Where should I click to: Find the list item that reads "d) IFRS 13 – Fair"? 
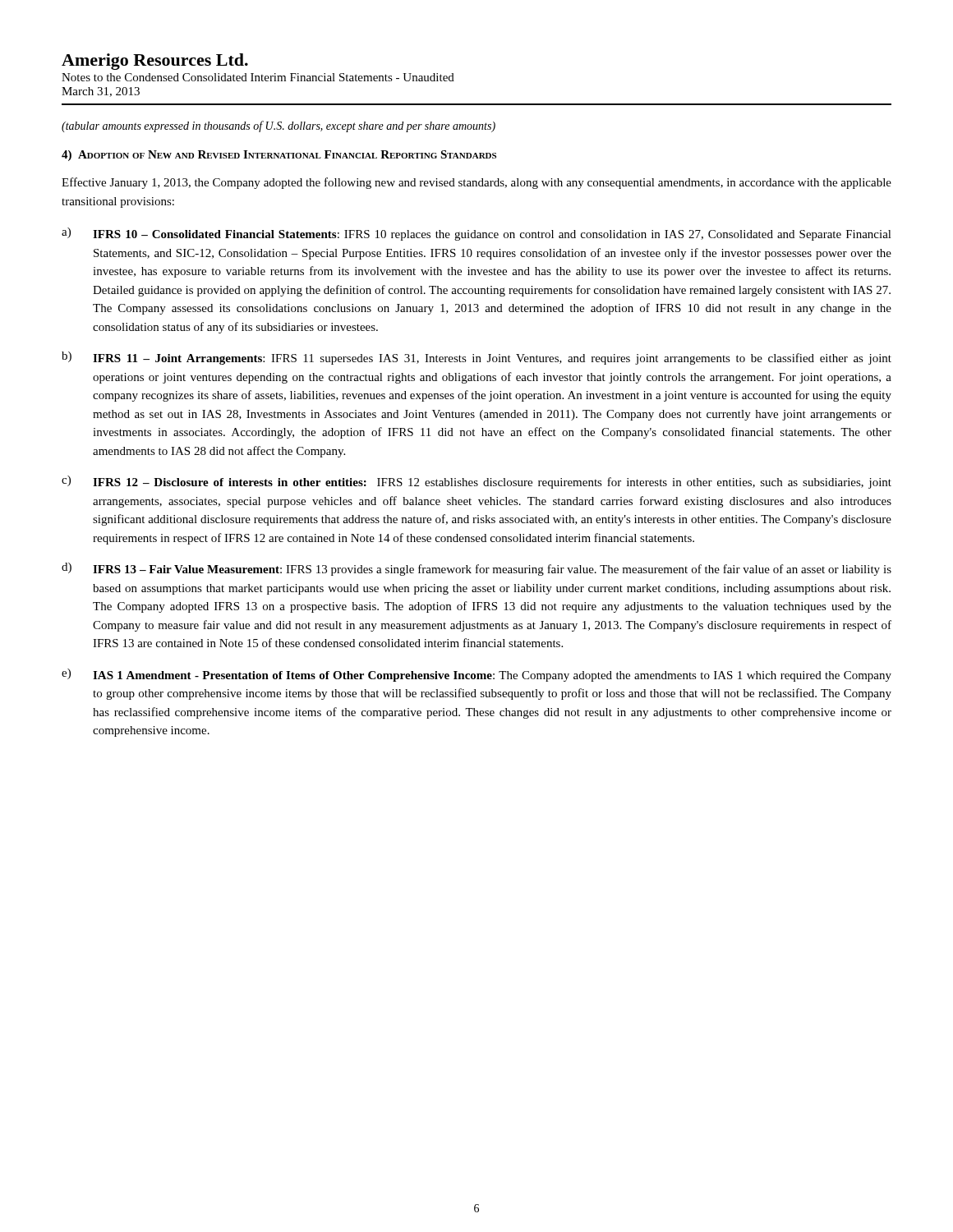[x=476, y=606]
